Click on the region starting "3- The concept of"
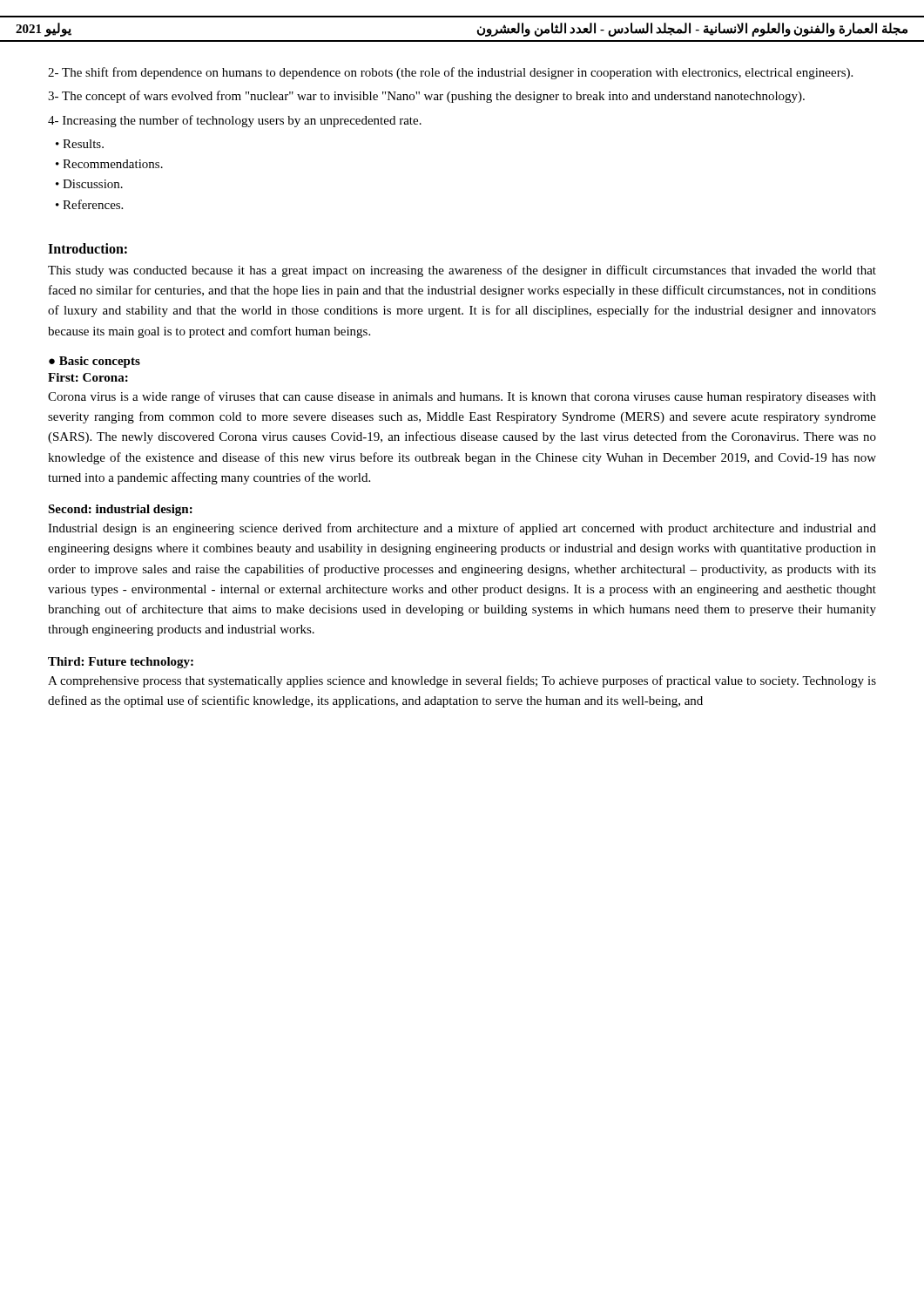This screenshot has width=924, height=1307. coord(427,96)
